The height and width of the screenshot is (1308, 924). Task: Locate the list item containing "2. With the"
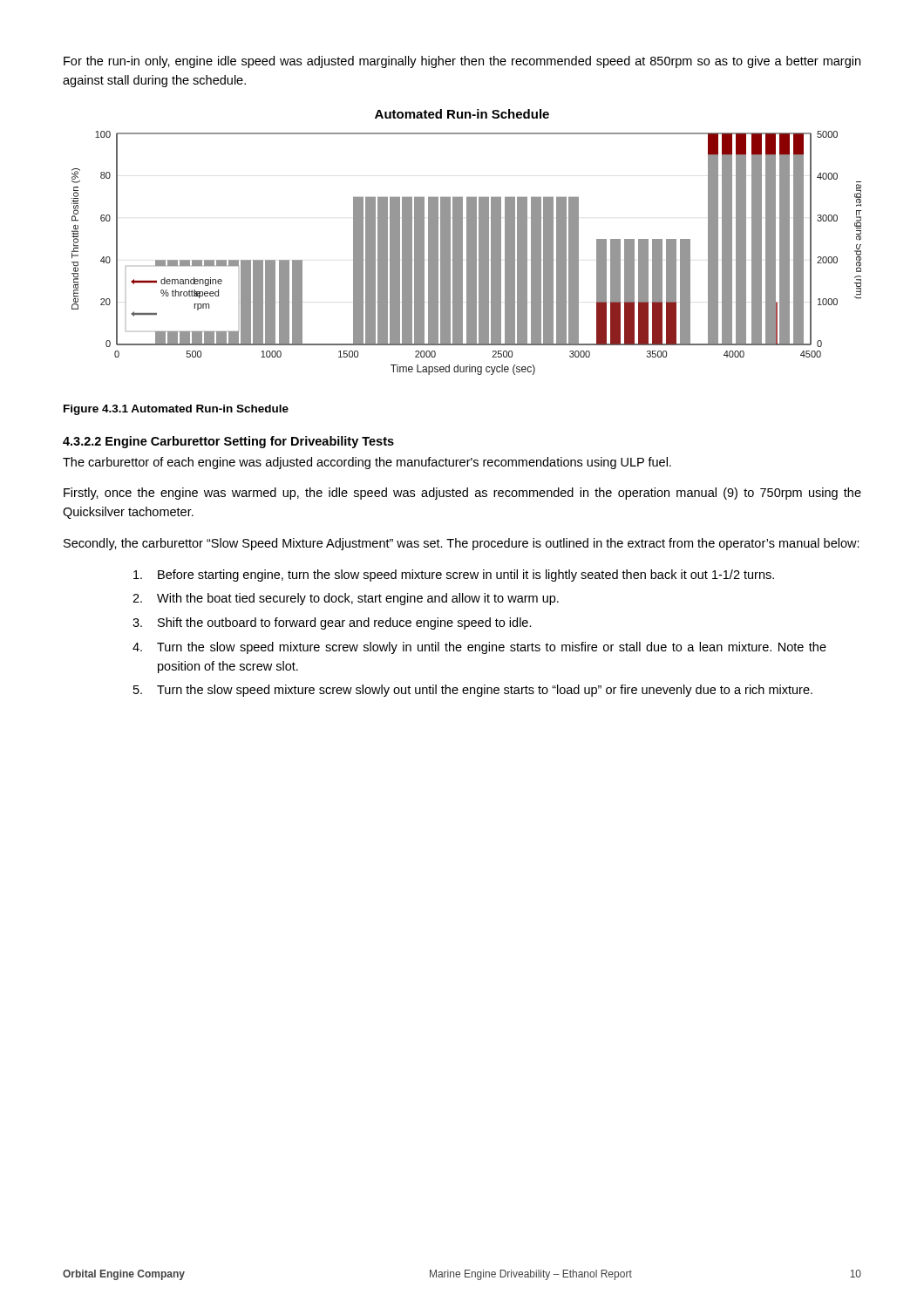(479, 599)
